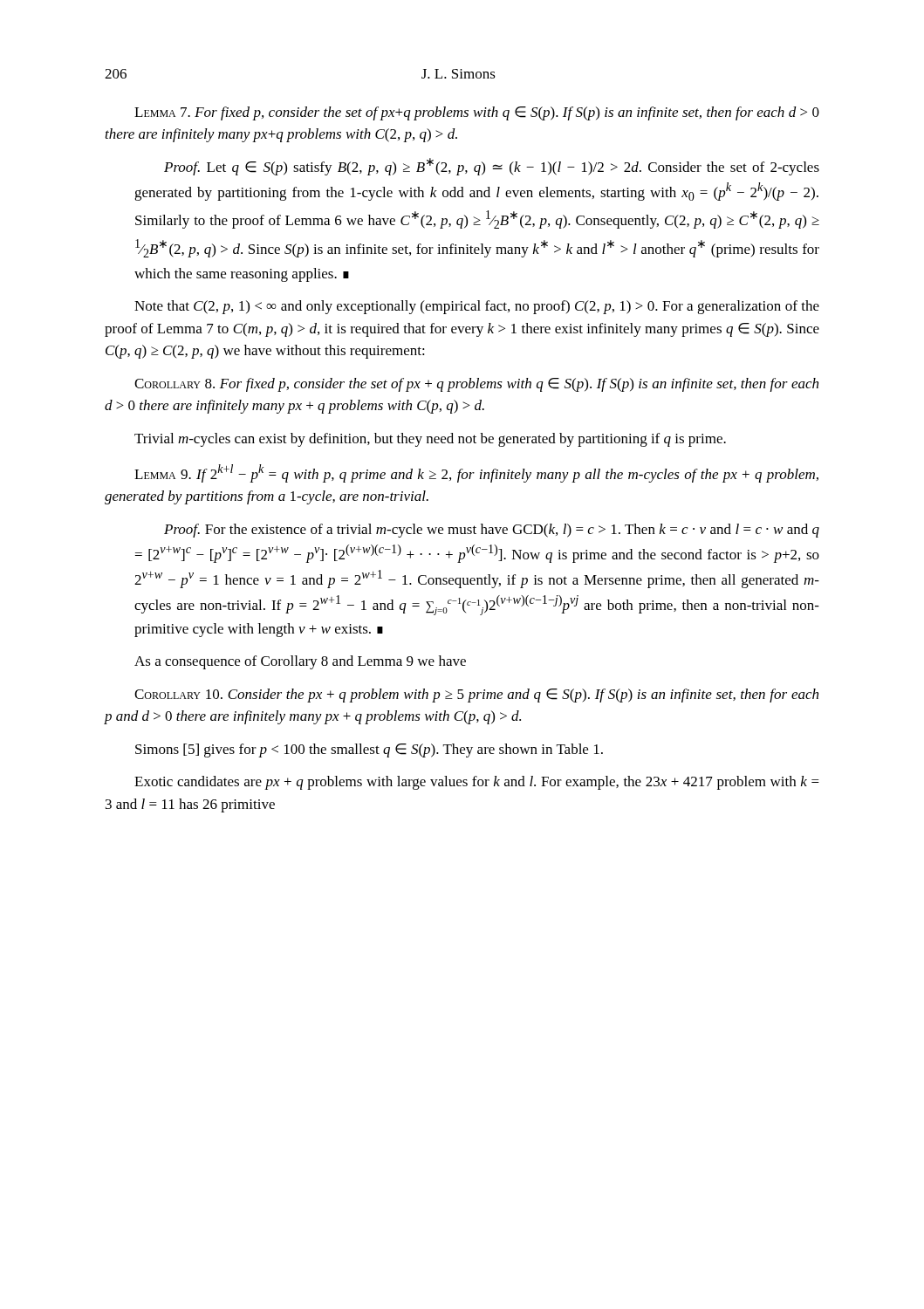Find the text block containing "Exotic candidates are px"

pyautogui.click(x=462, y=793)
